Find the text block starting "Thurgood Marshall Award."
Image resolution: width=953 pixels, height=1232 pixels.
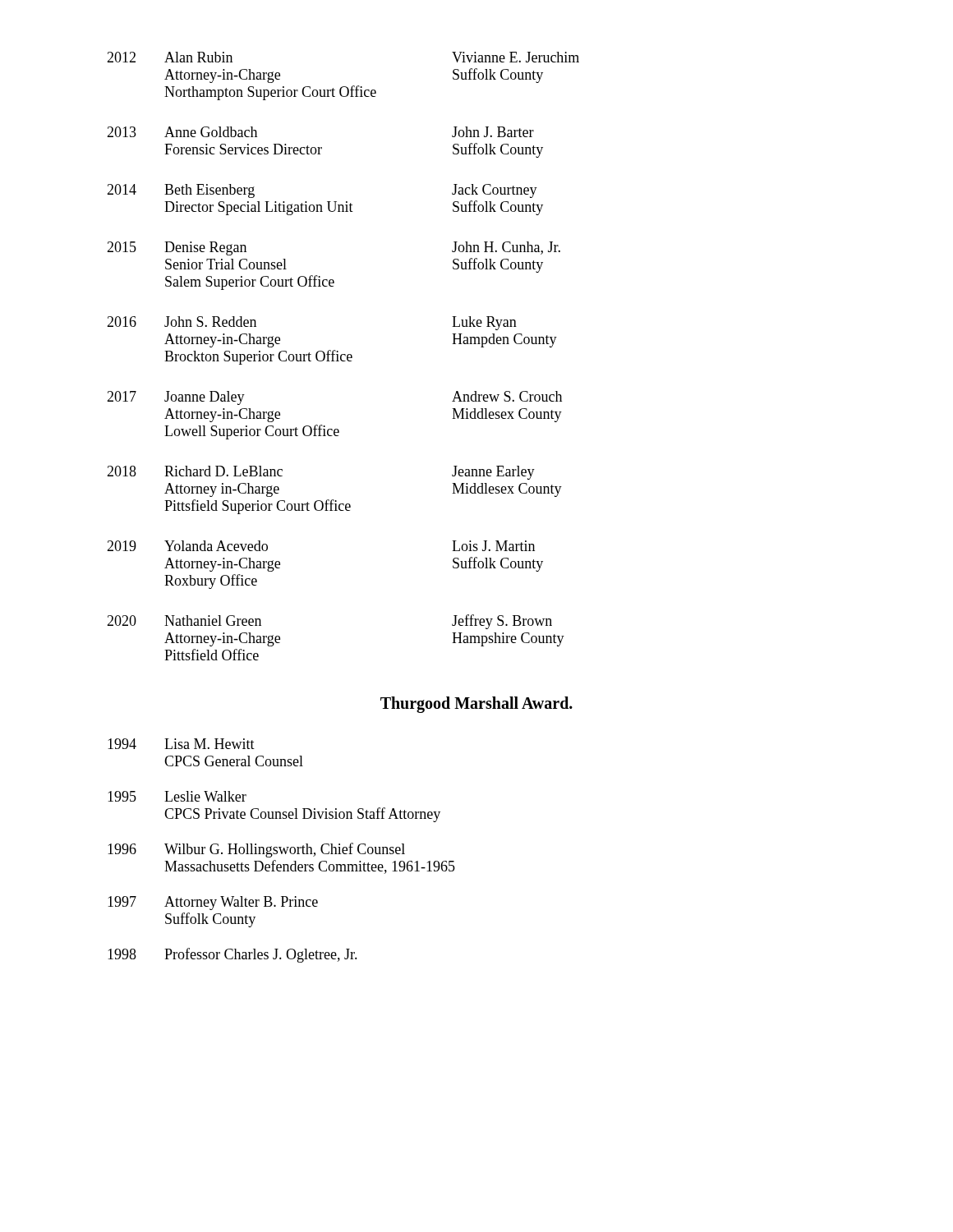476,703
